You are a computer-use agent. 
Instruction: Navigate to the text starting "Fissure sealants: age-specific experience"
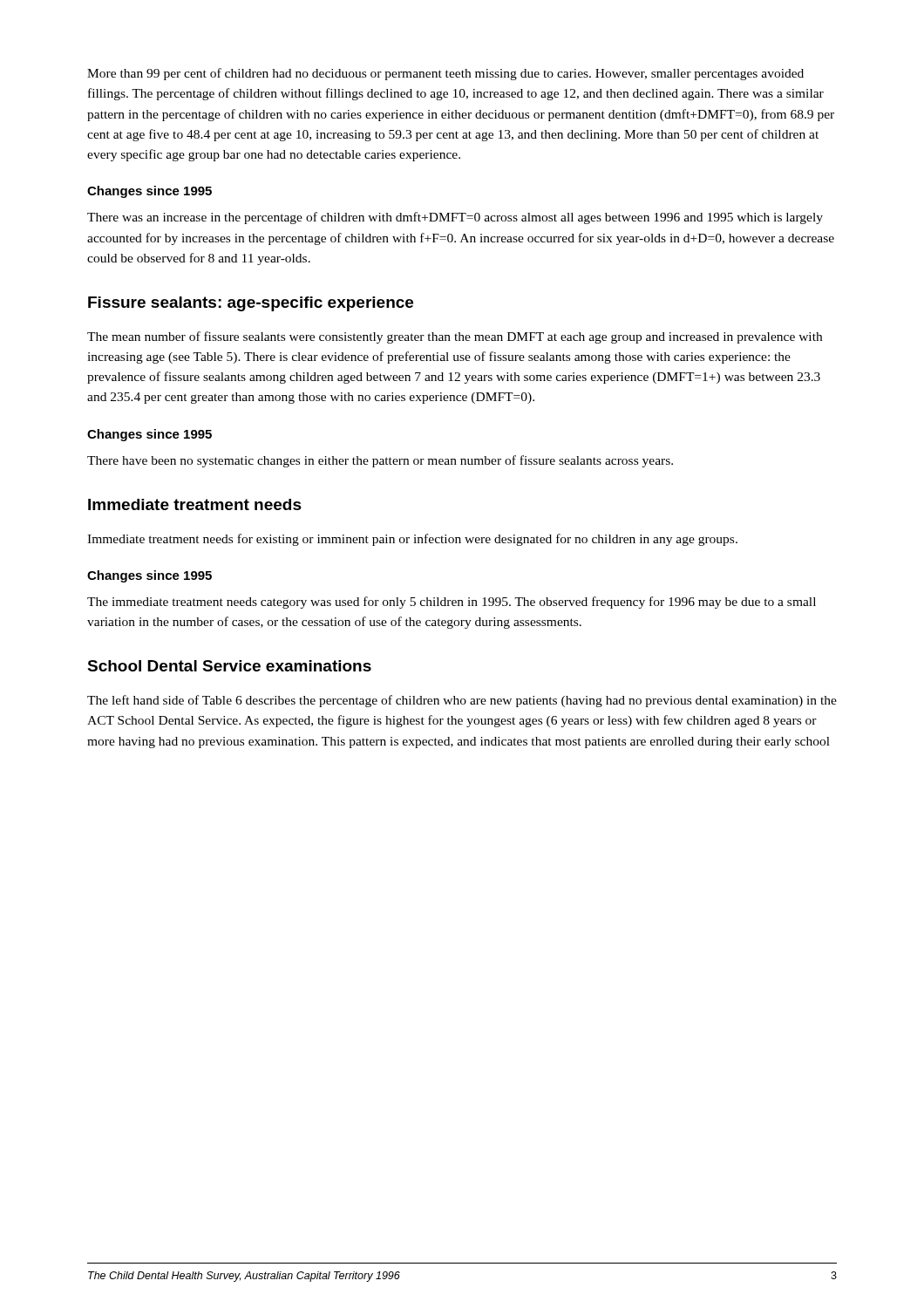[x=251, y=302]
